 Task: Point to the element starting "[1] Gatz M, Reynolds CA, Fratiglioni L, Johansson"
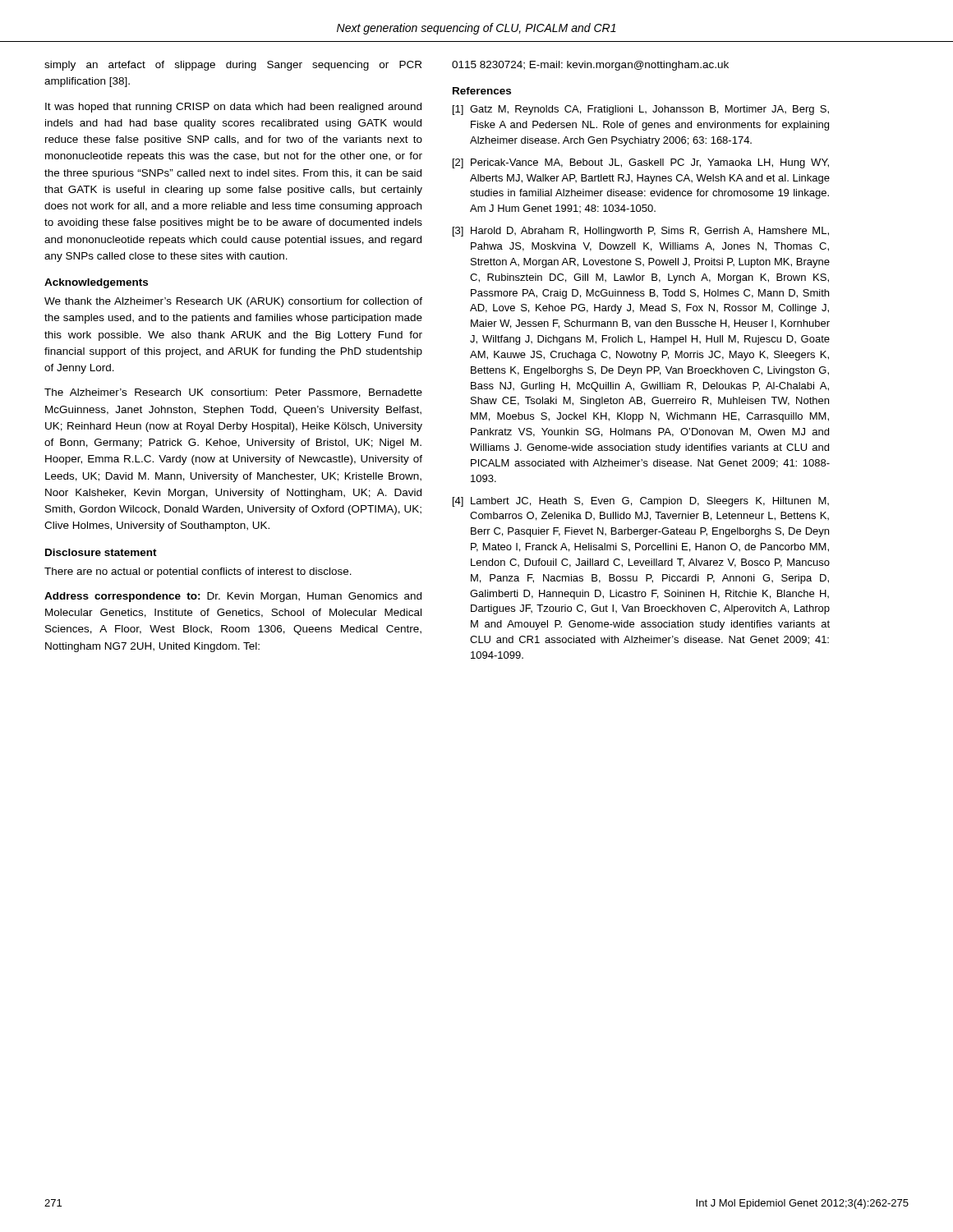(x=641, y=125)
